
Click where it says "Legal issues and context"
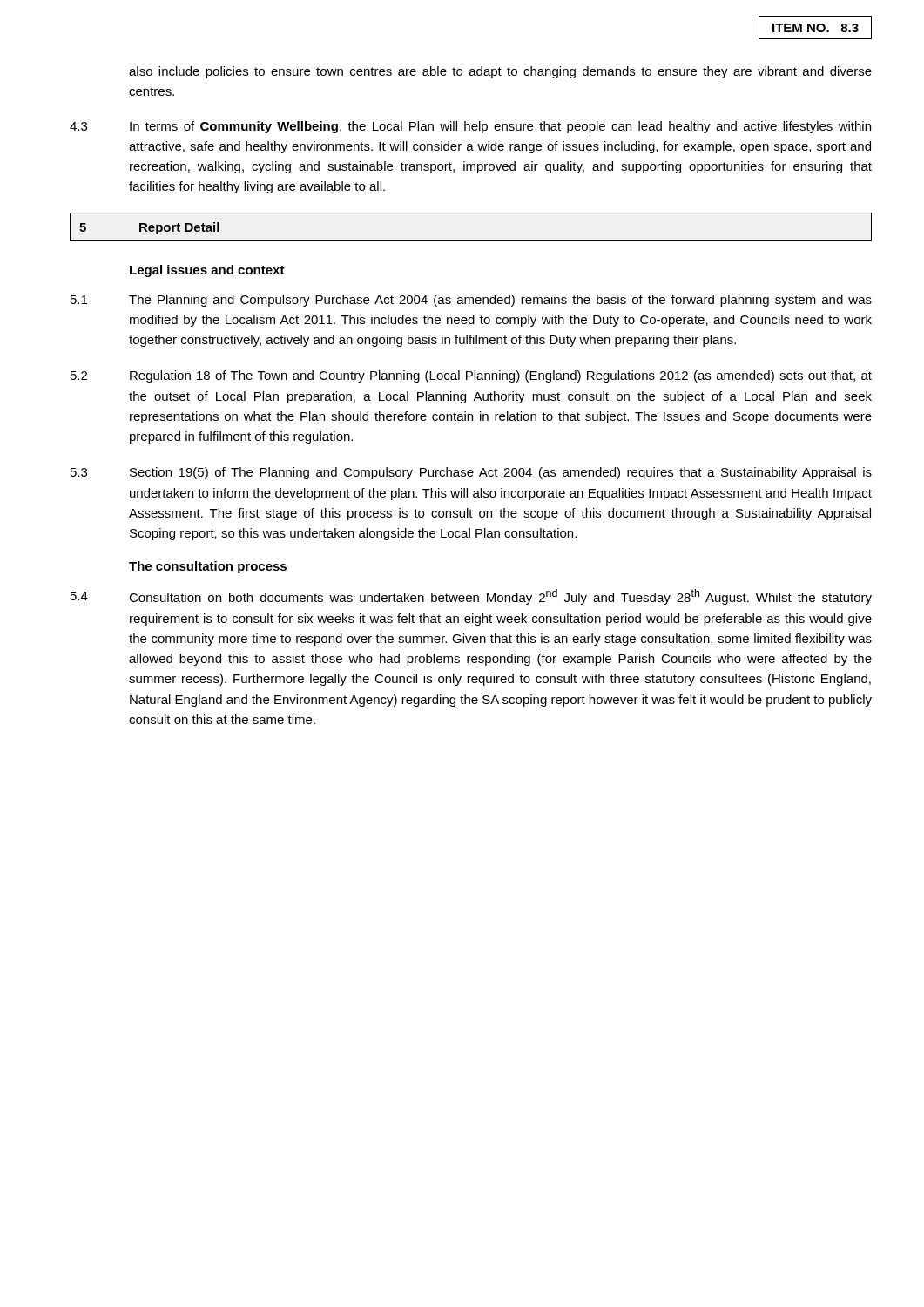(x=207, y=269)
